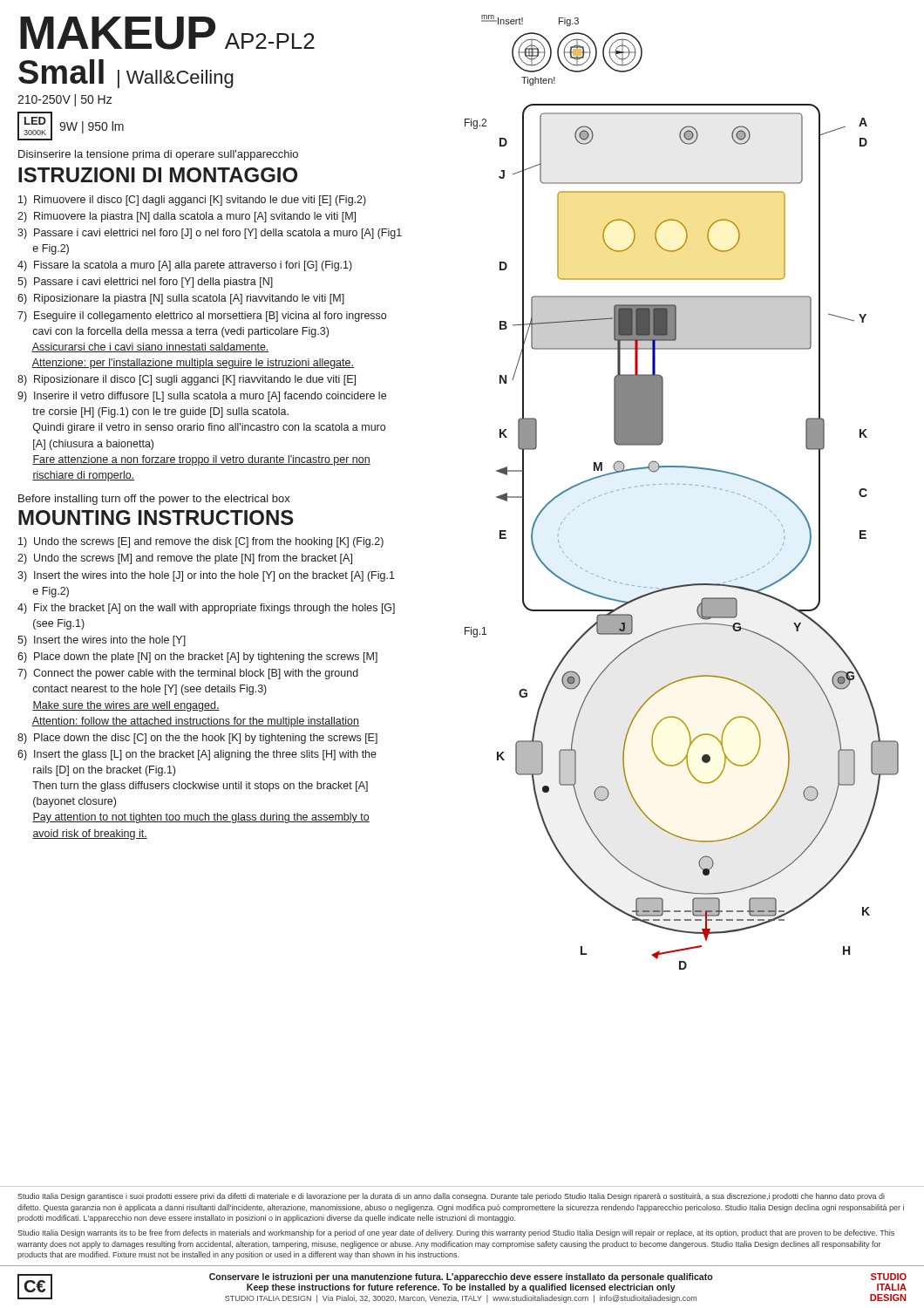Locate the block of text that opens with "3) Insert the wires into"
The height and width of the screenshot is (1308, 924).
pyautogui.click(x=206, y=583)
